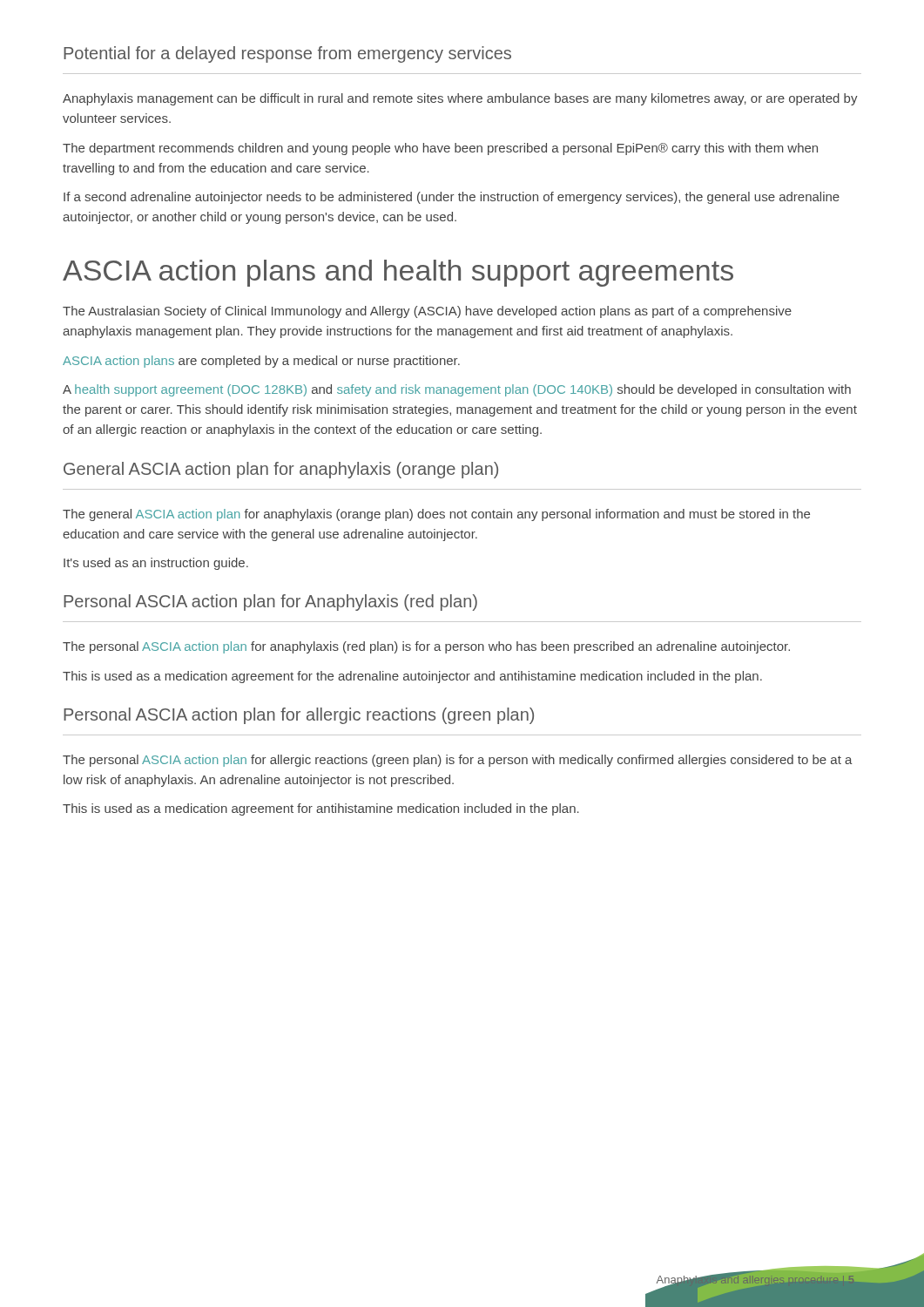Point to the element starting "The Australasian Society of Clinical"
Screen dimensions: 1307x924
(x=427, y=321)
